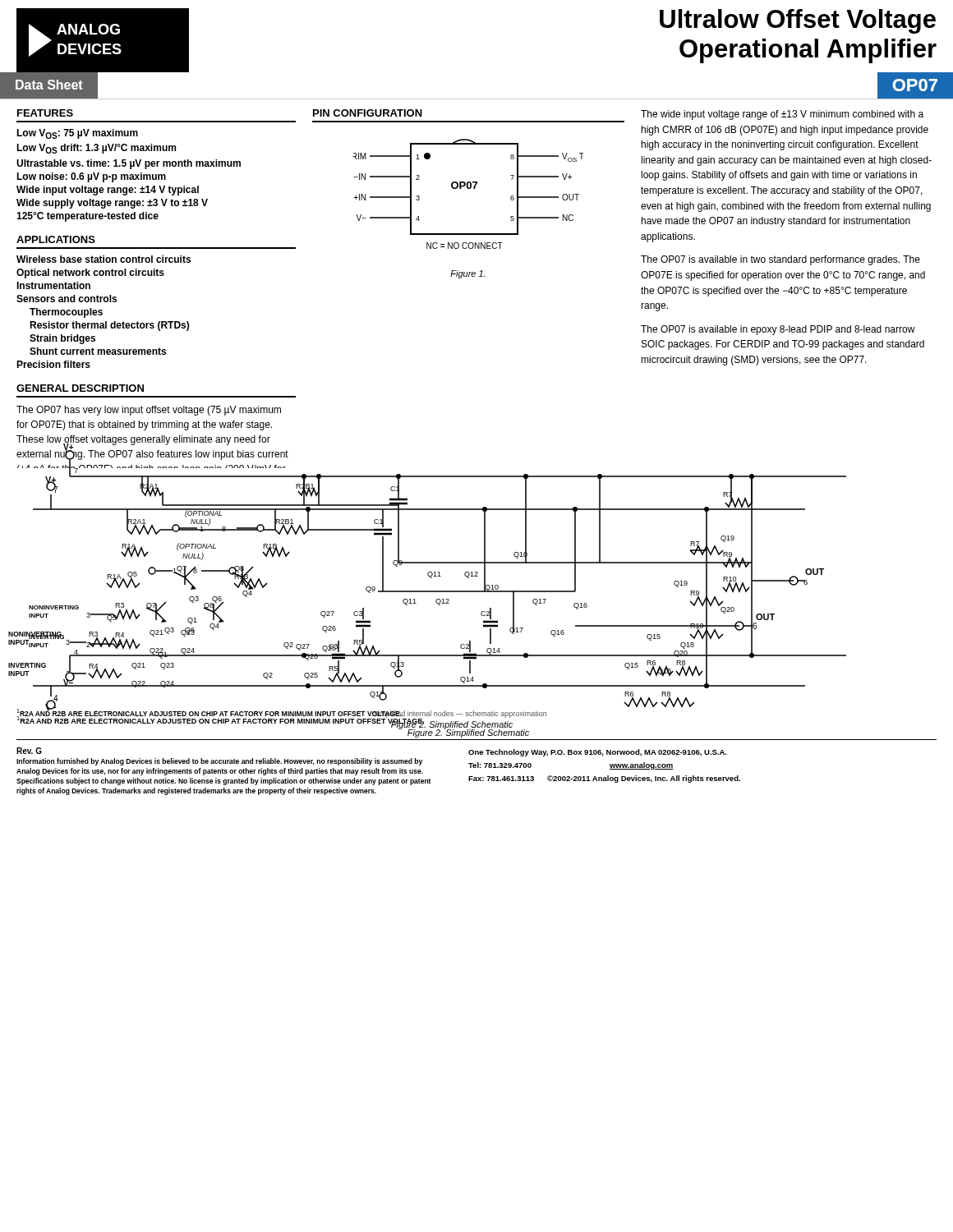Locate the list item with the text "Ultrastable vs. time: 1.5 µV per"
Screen dimensions: 1232x953
[129, 163]
